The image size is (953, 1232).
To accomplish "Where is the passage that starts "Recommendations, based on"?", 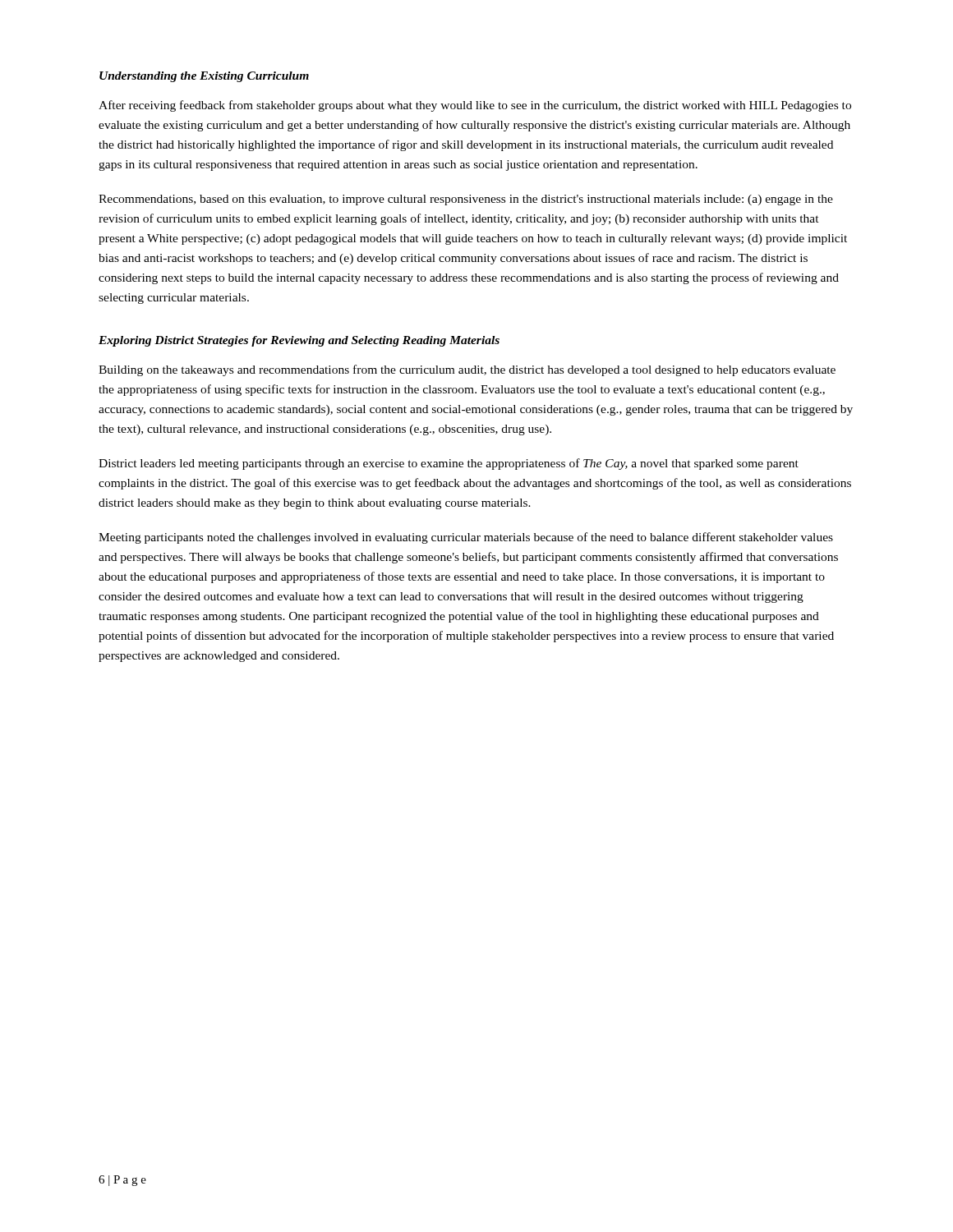I will 473,248.
